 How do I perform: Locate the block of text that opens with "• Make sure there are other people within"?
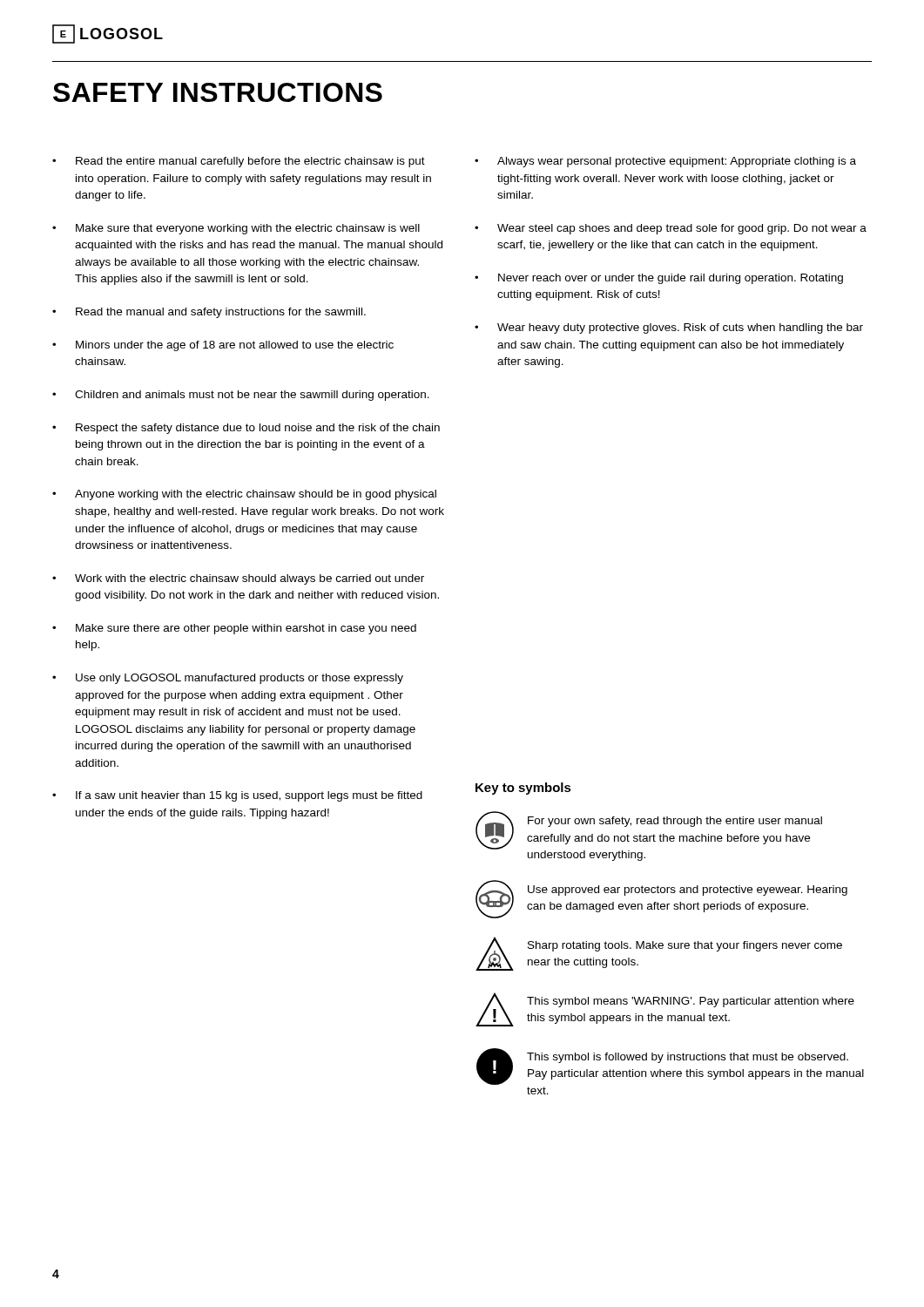point(248,636)
